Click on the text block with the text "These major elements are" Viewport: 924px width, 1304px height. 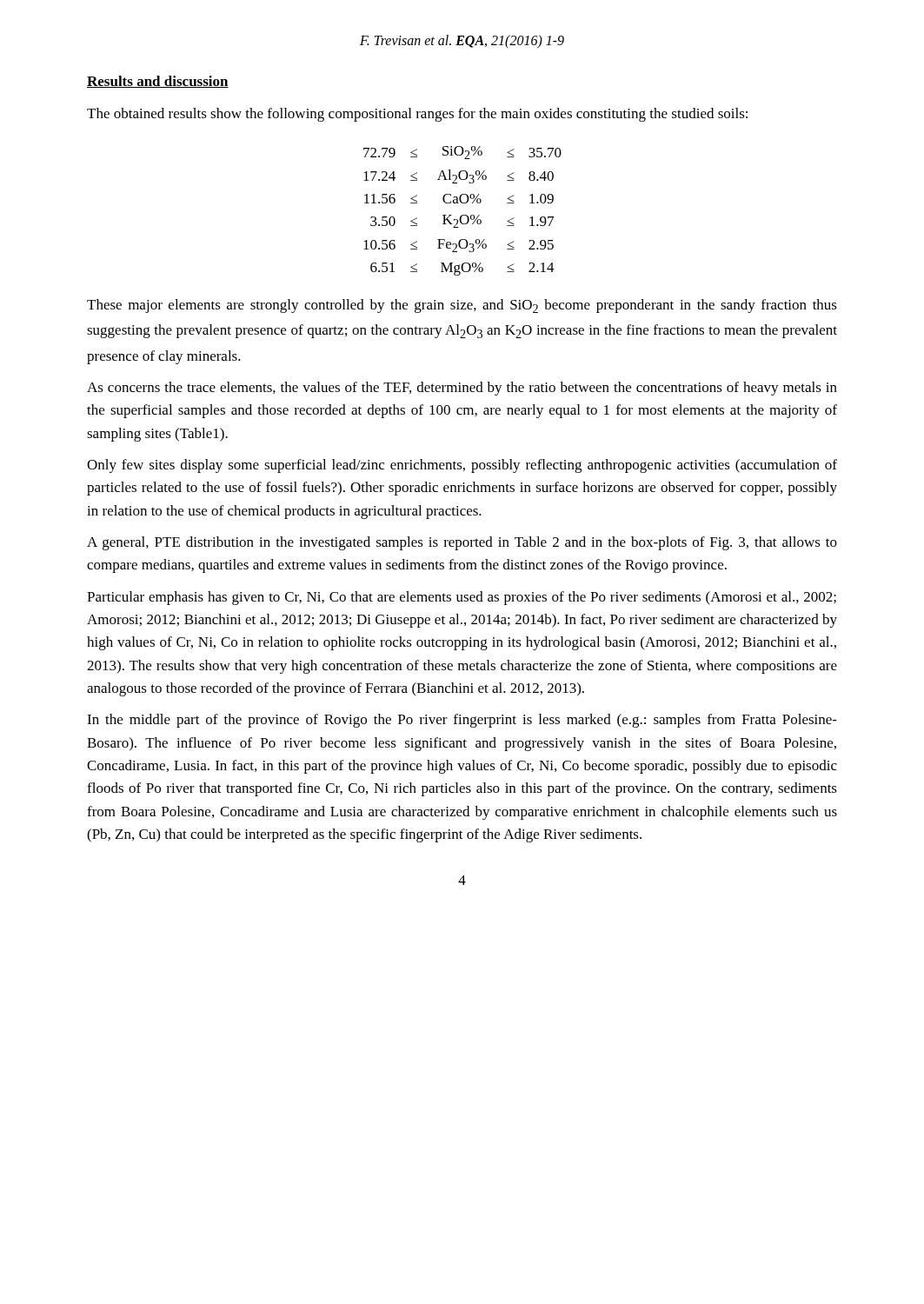[462, 330]
